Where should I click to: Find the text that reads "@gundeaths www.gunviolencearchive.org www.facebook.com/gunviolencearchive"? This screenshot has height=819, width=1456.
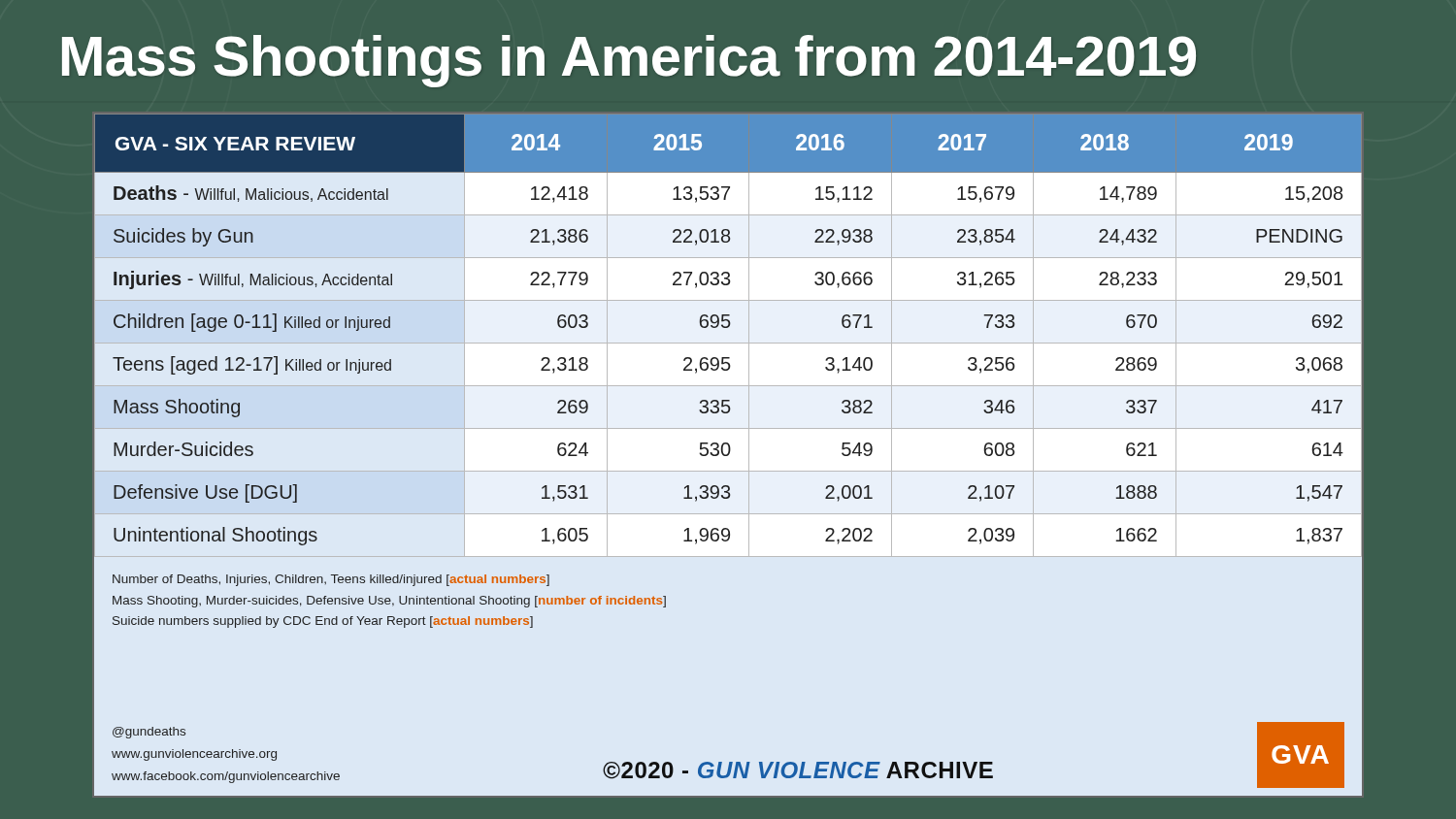click(226, 754)
